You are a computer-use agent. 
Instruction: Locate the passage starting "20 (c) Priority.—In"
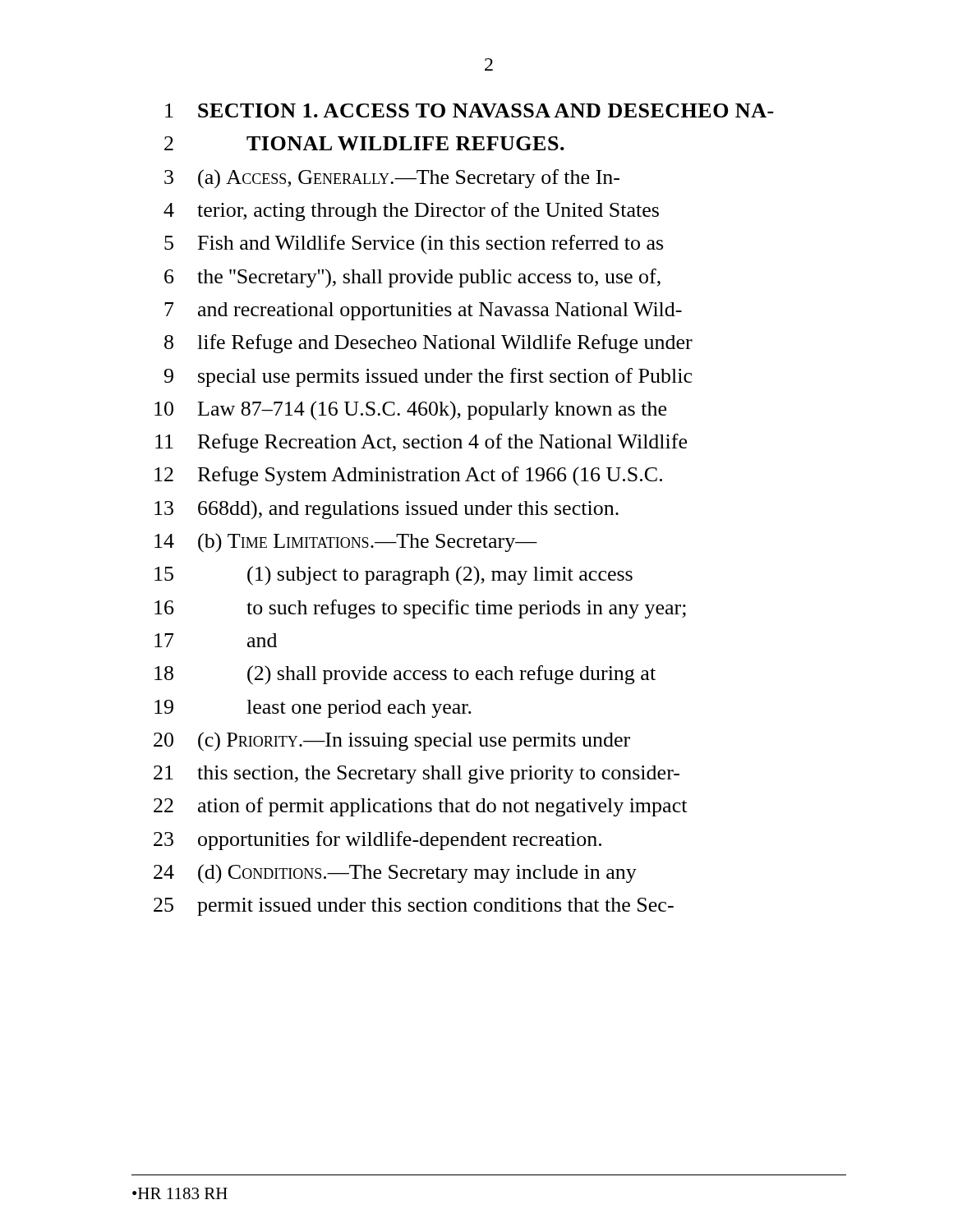pos(489,740)
